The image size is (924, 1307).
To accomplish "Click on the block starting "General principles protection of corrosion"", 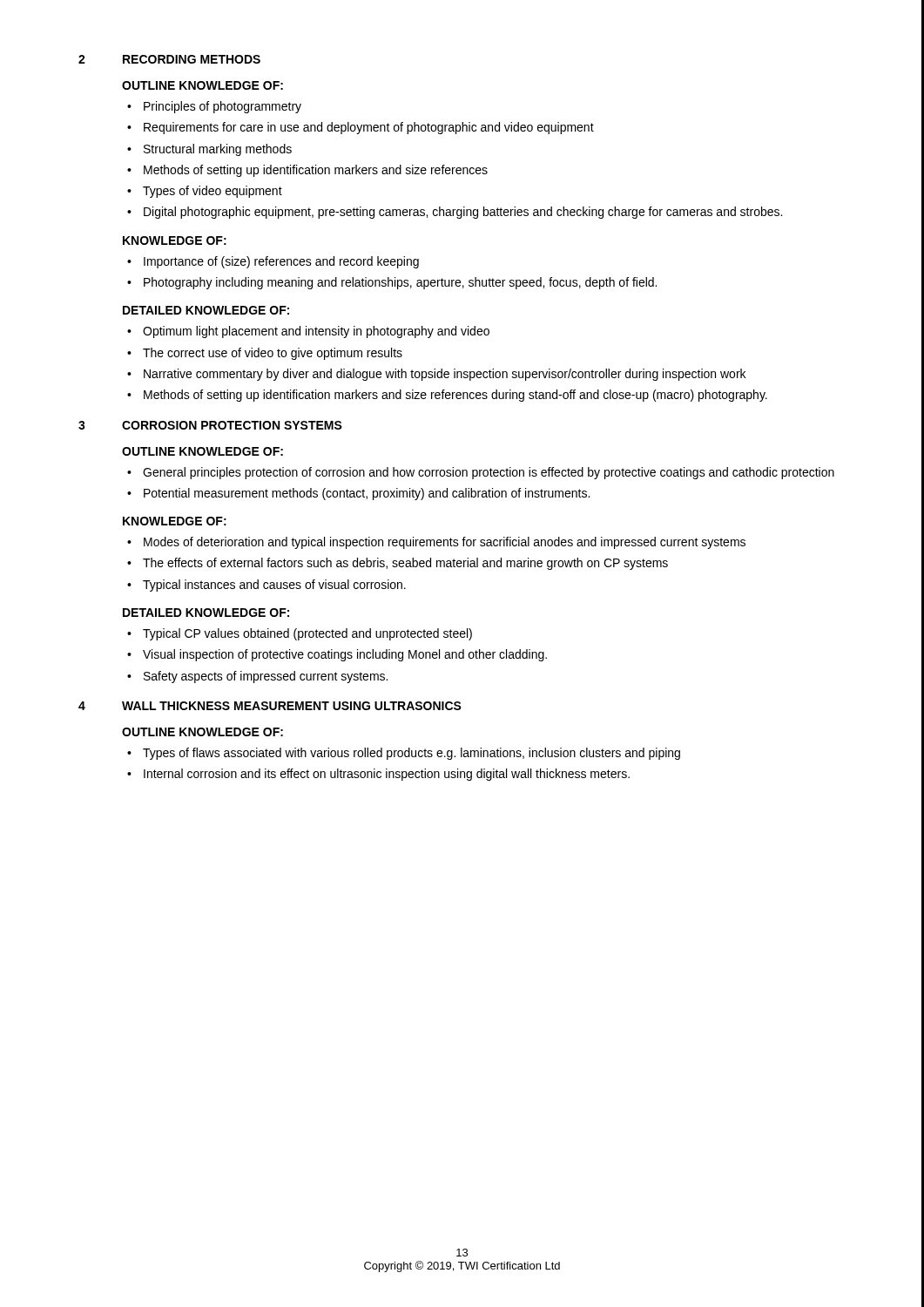I will coord(489,472).
